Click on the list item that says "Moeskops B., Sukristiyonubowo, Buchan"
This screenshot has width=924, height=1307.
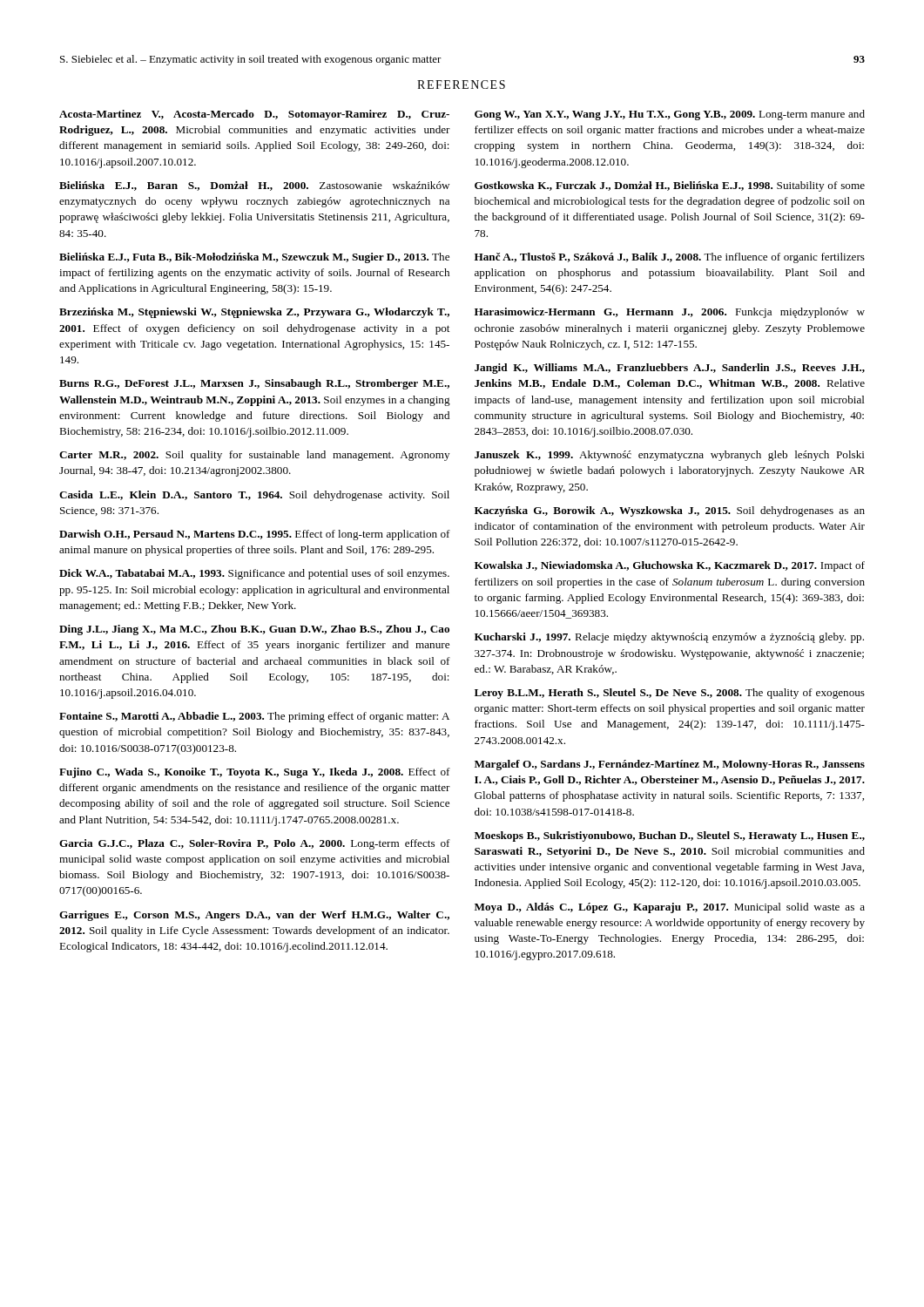coord(669,859)
